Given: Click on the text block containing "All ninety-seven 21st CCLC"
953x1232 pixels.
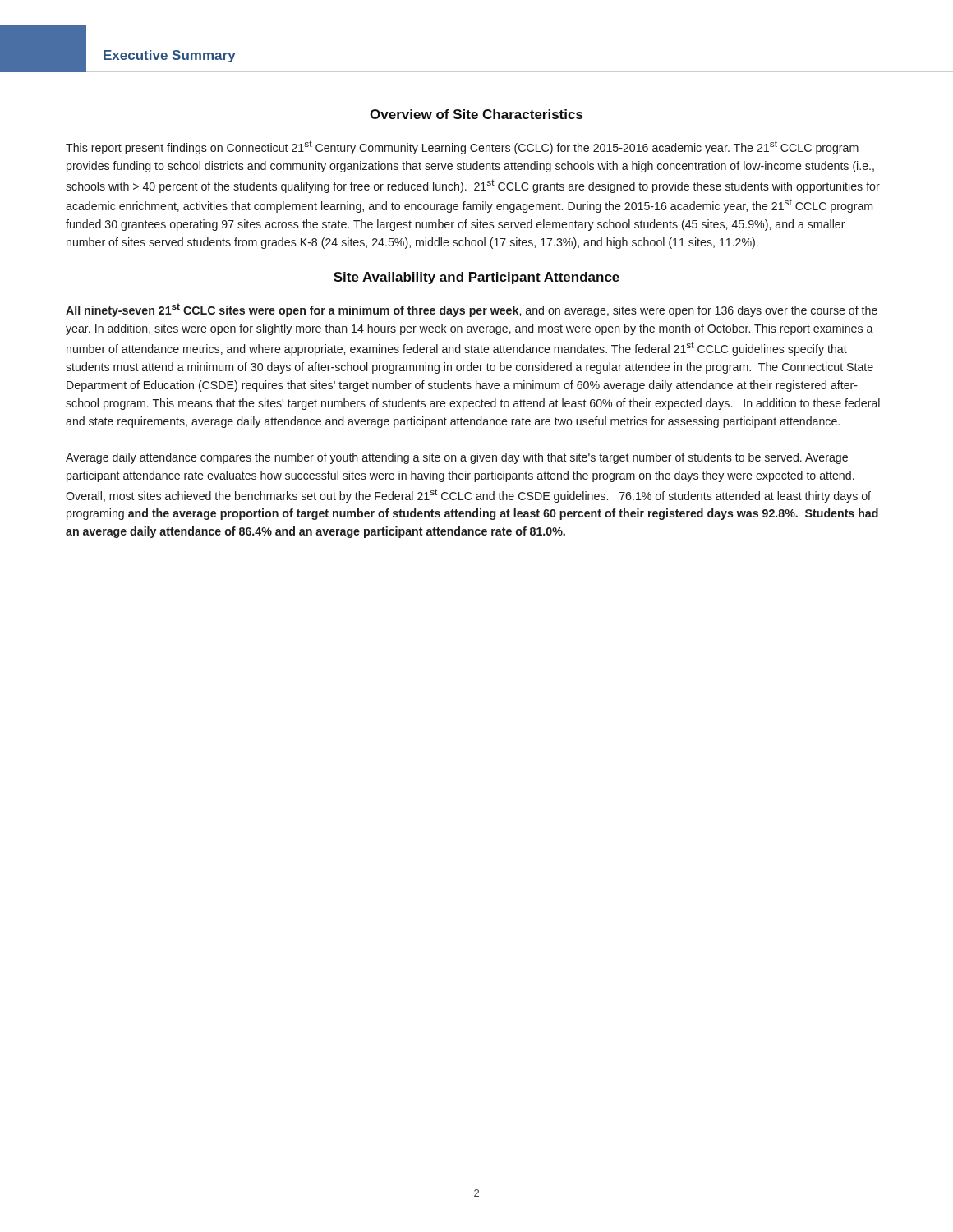Looking at the screenshot, I should click(x=473, y=364).
